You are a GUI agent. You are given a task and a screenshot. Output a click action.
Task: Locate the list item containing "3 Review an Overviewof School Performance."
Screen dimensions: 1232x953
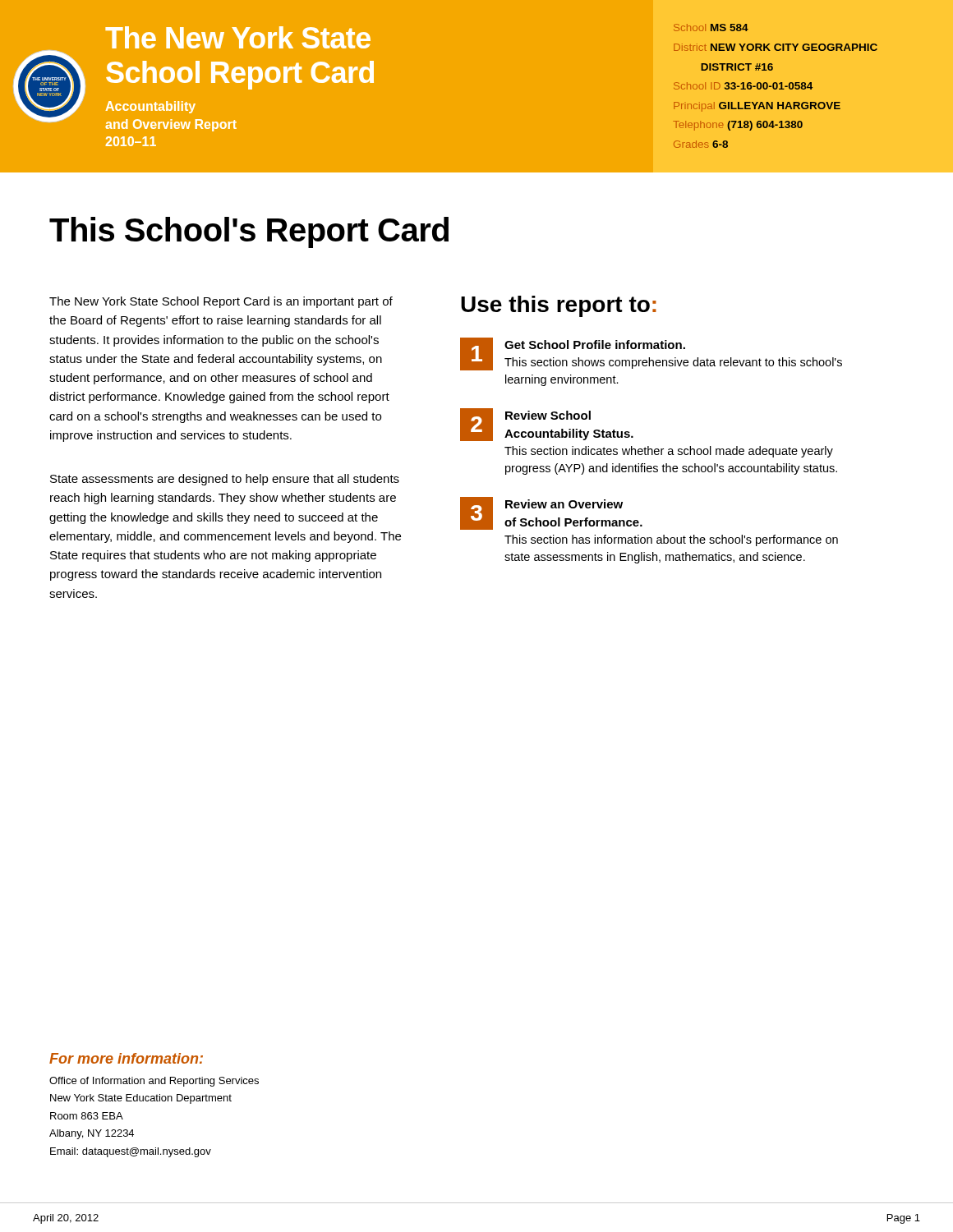(661, 531)
